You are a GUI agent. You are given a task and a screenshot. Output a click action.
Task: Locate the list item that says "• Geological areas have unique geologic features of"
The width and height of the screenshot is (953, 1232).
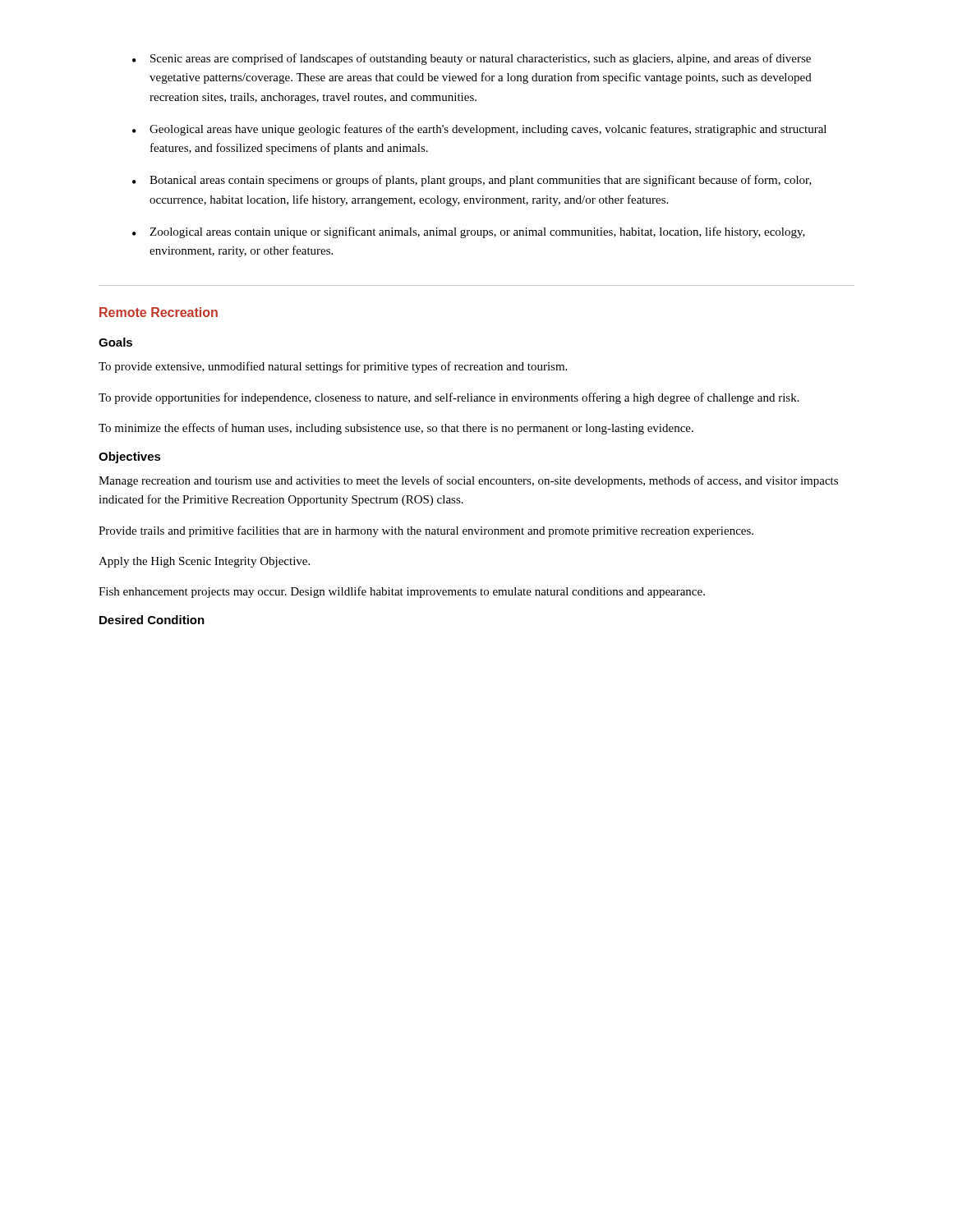point(493,139)
